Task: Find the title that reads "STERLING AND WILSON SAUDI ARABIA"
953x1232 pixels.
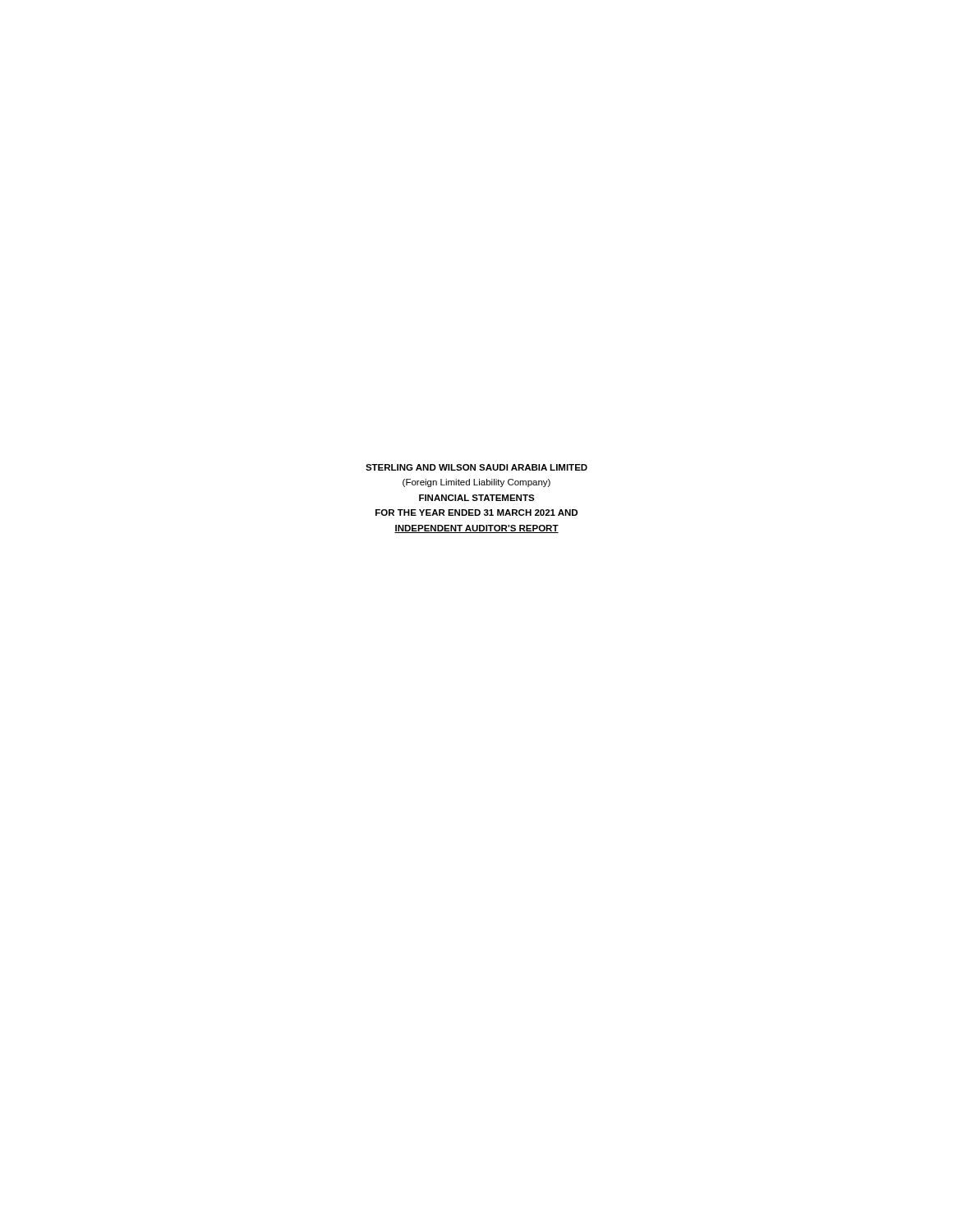Action: 476,498
